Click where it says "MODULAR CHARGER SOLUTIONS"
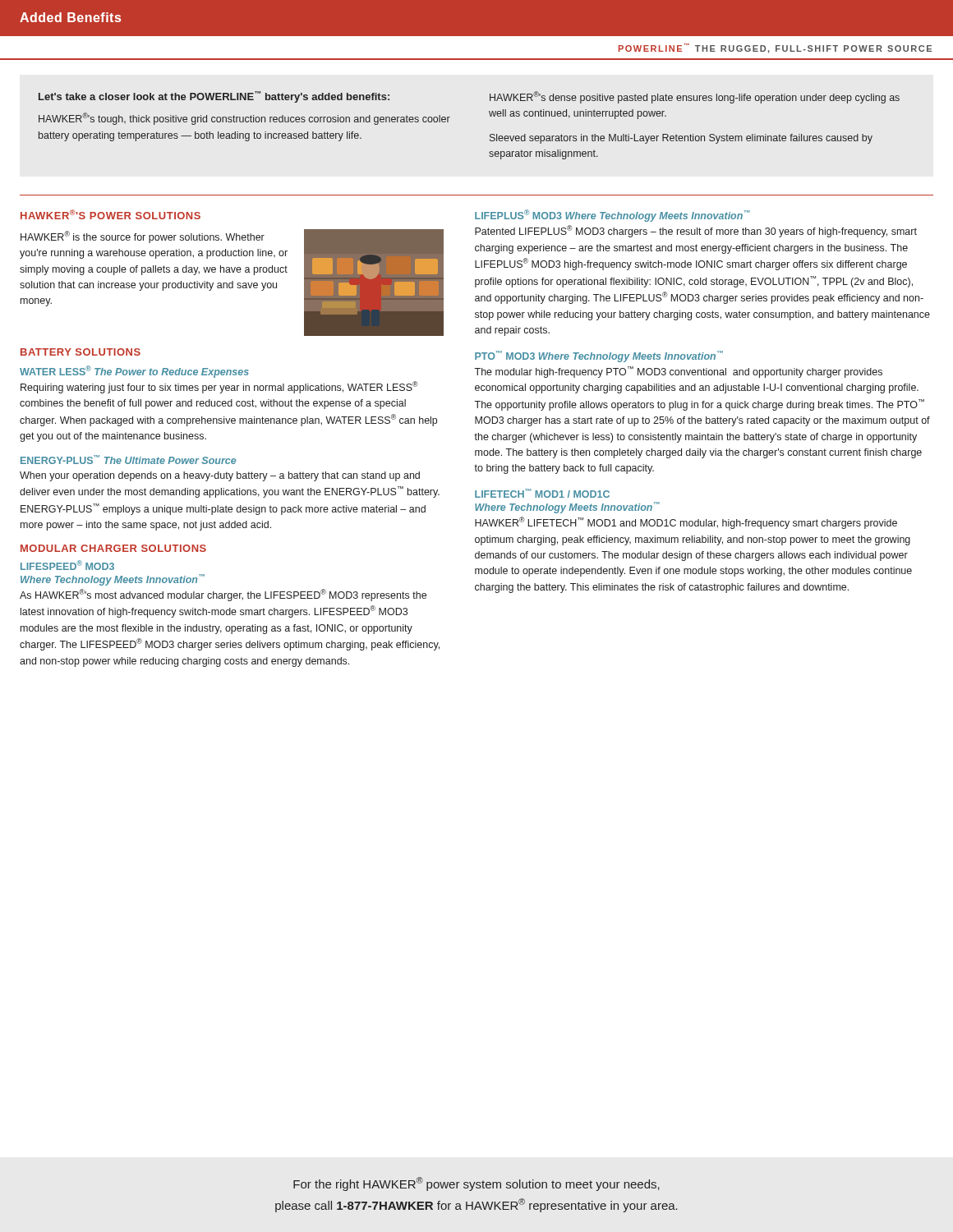 coord(113,548)
